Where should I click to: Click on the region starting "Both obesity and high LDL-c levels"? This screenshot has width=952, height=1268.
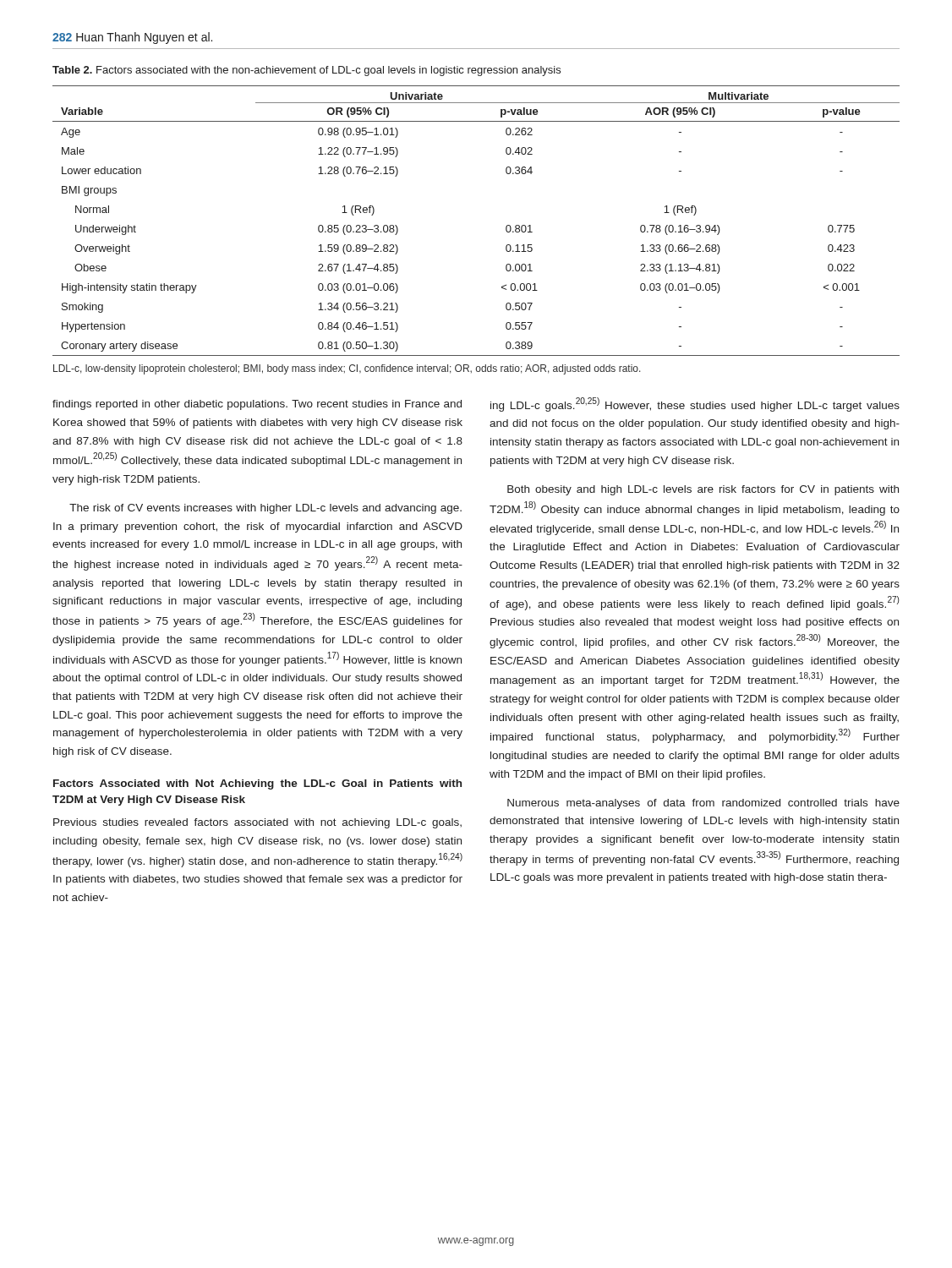tap(695, 632)
